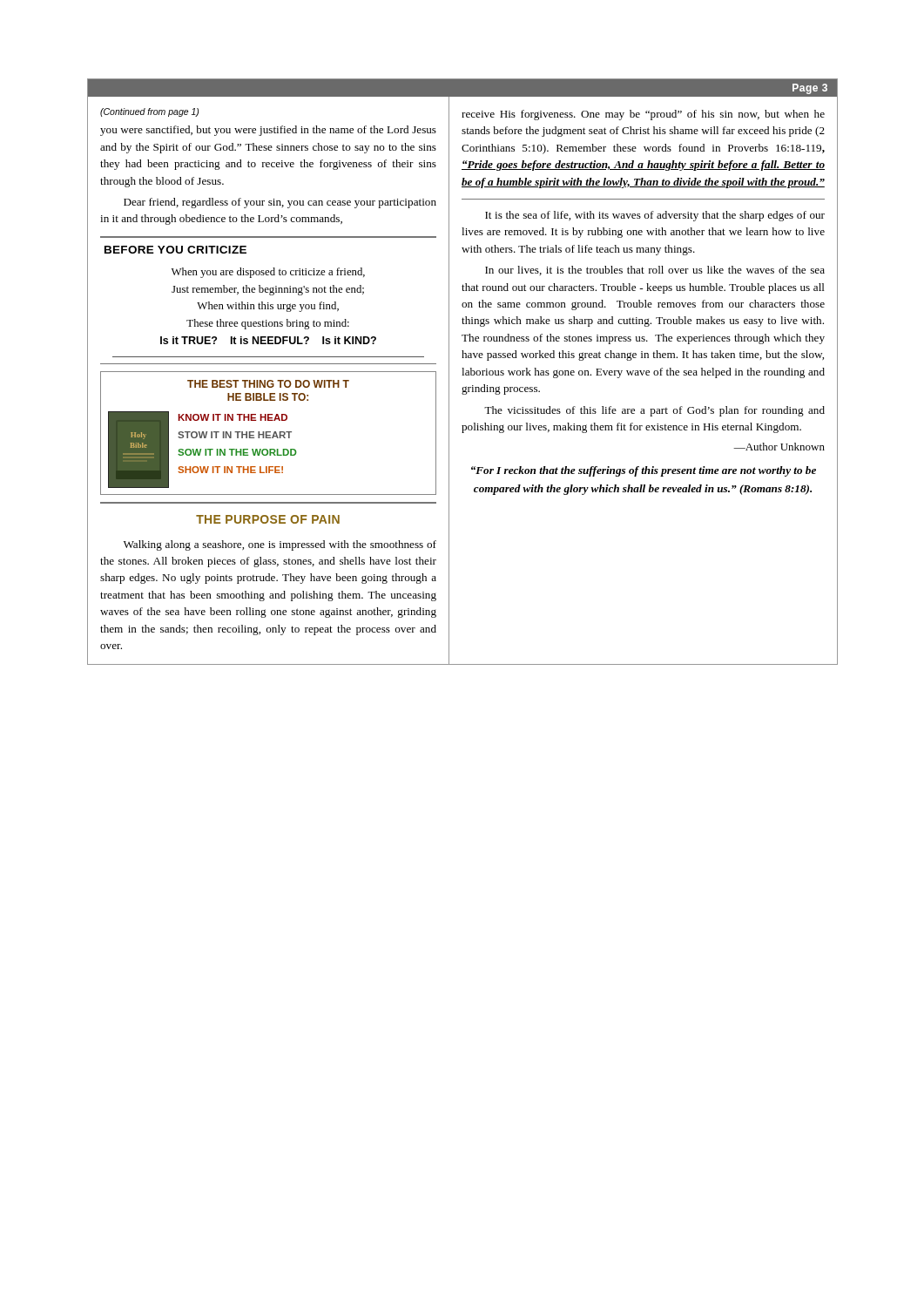
Task: Locate the illustration
Action: pyautogui.click(x=268, y=433)
